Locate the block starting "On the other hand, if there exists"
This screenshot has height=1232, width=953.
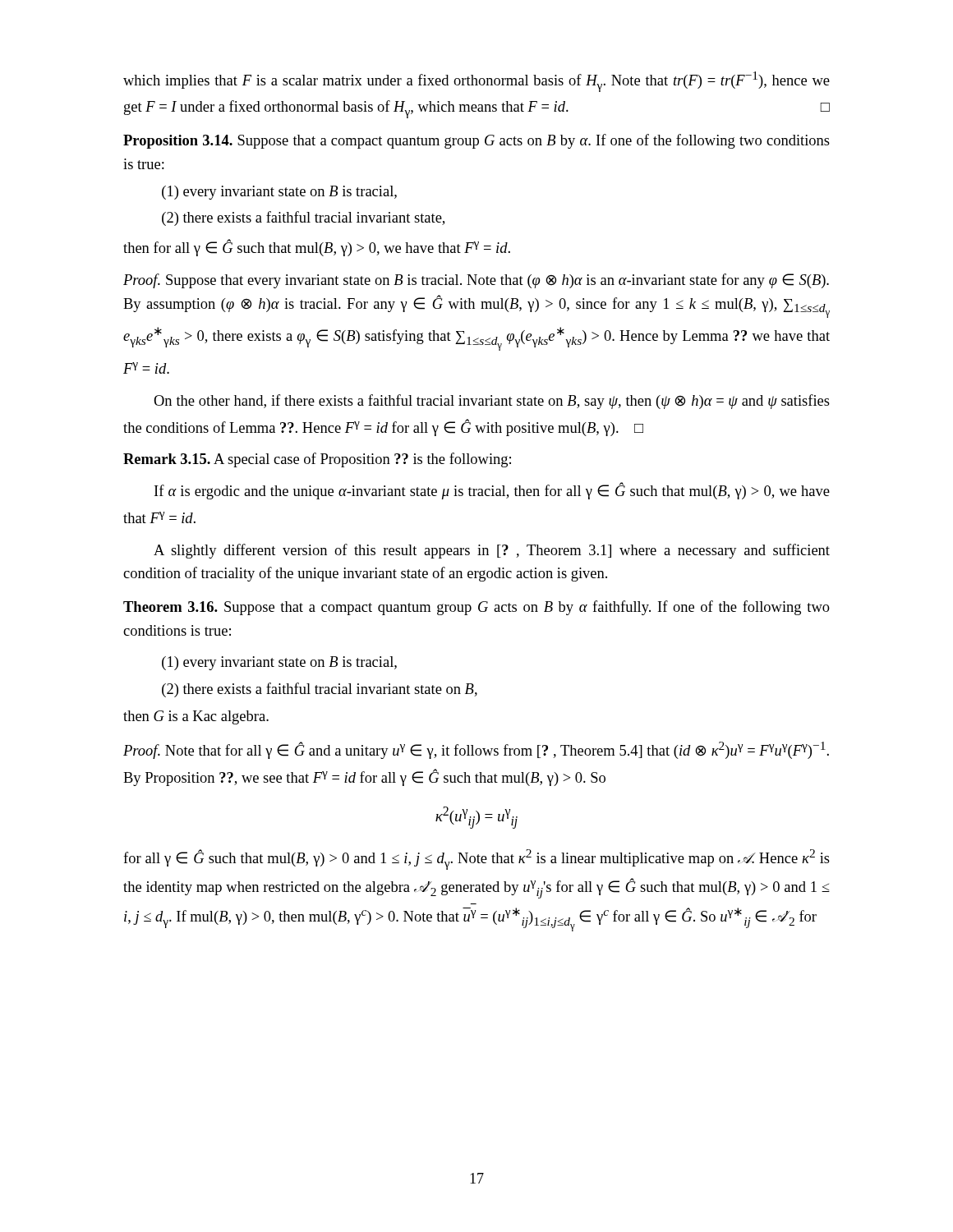coord(476,414)
